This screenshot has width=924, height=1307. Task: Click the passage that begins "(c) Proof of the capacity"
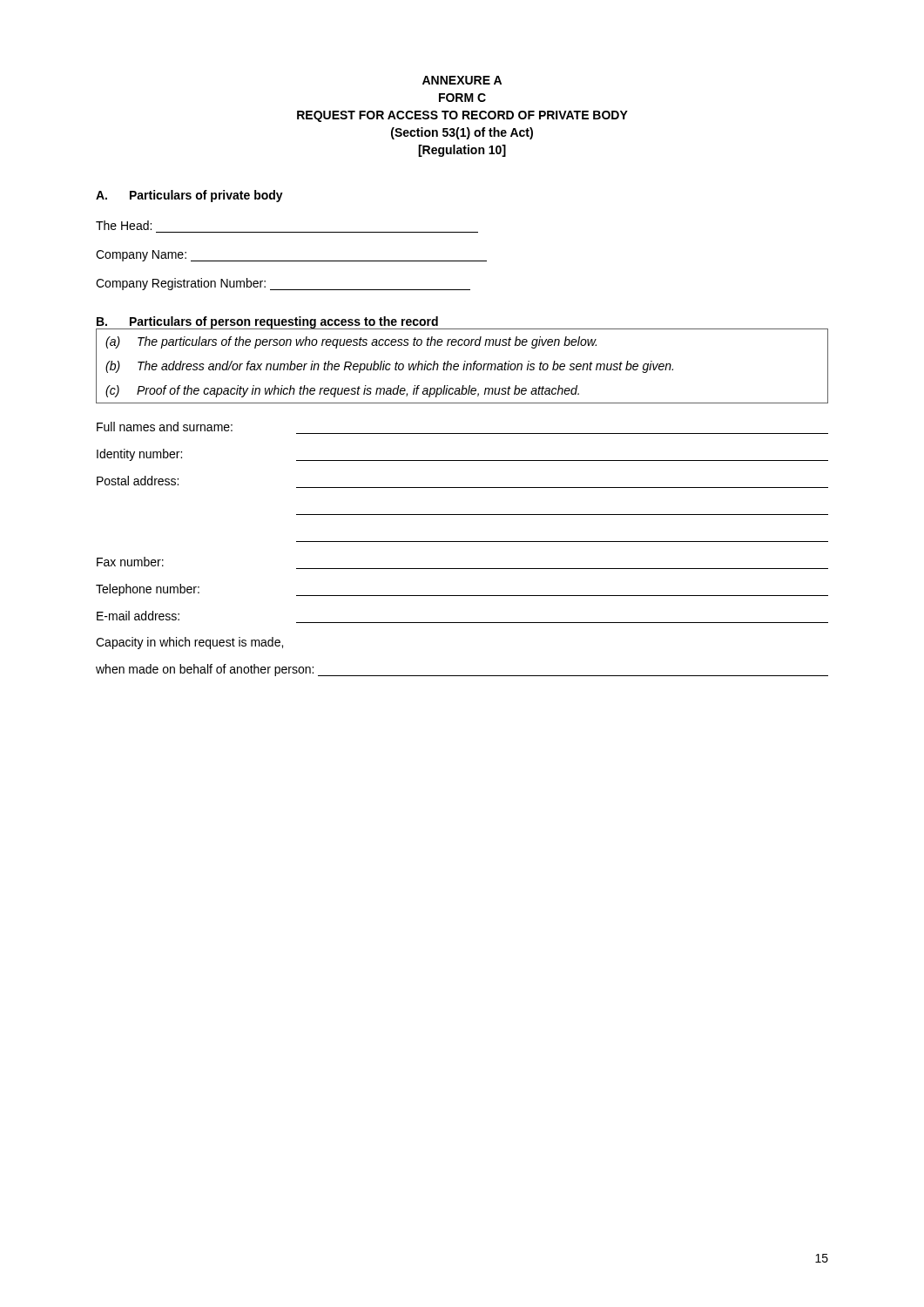462,390
